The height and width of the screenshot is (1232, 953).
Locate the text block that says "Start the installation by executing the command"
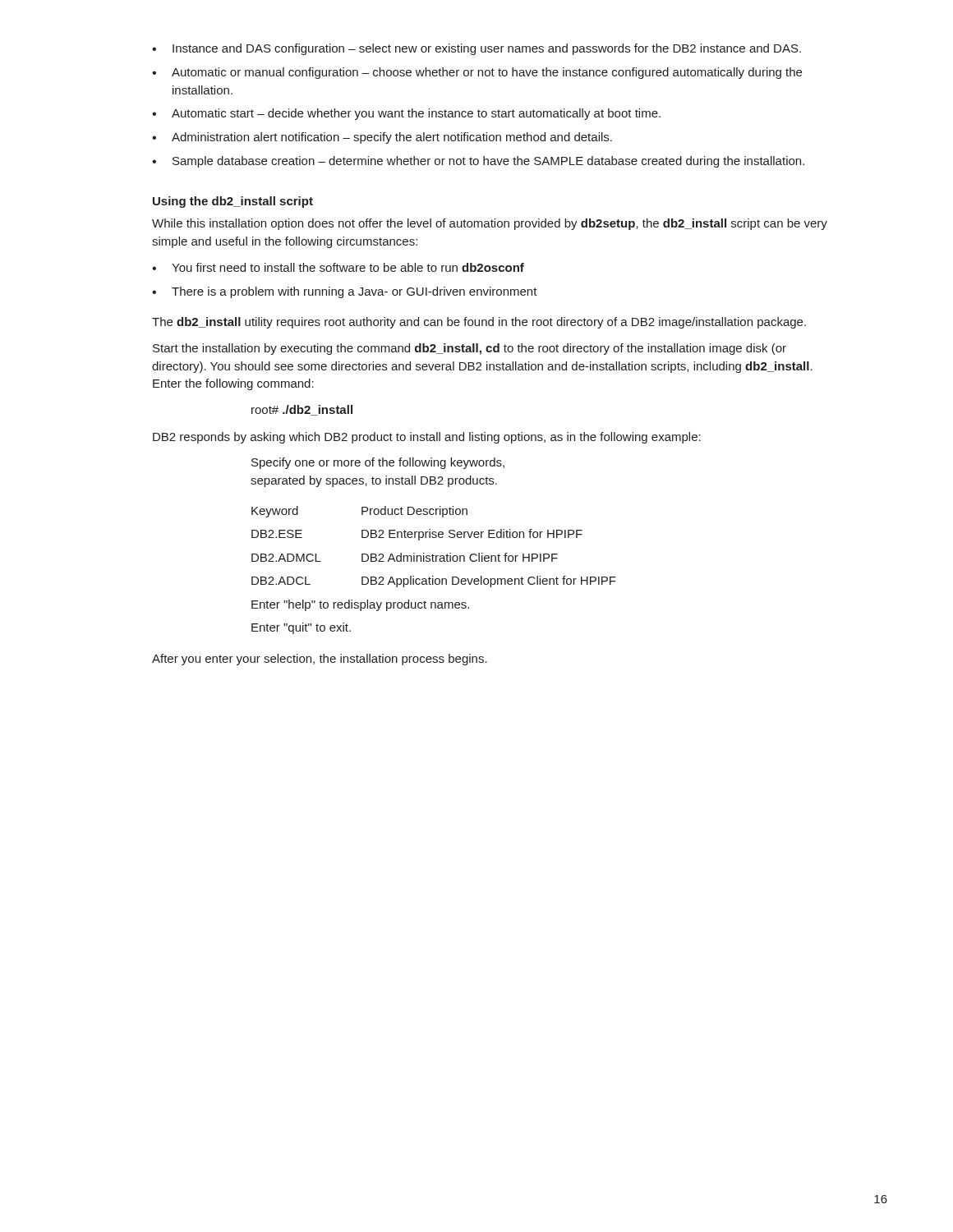pos(484,366)
